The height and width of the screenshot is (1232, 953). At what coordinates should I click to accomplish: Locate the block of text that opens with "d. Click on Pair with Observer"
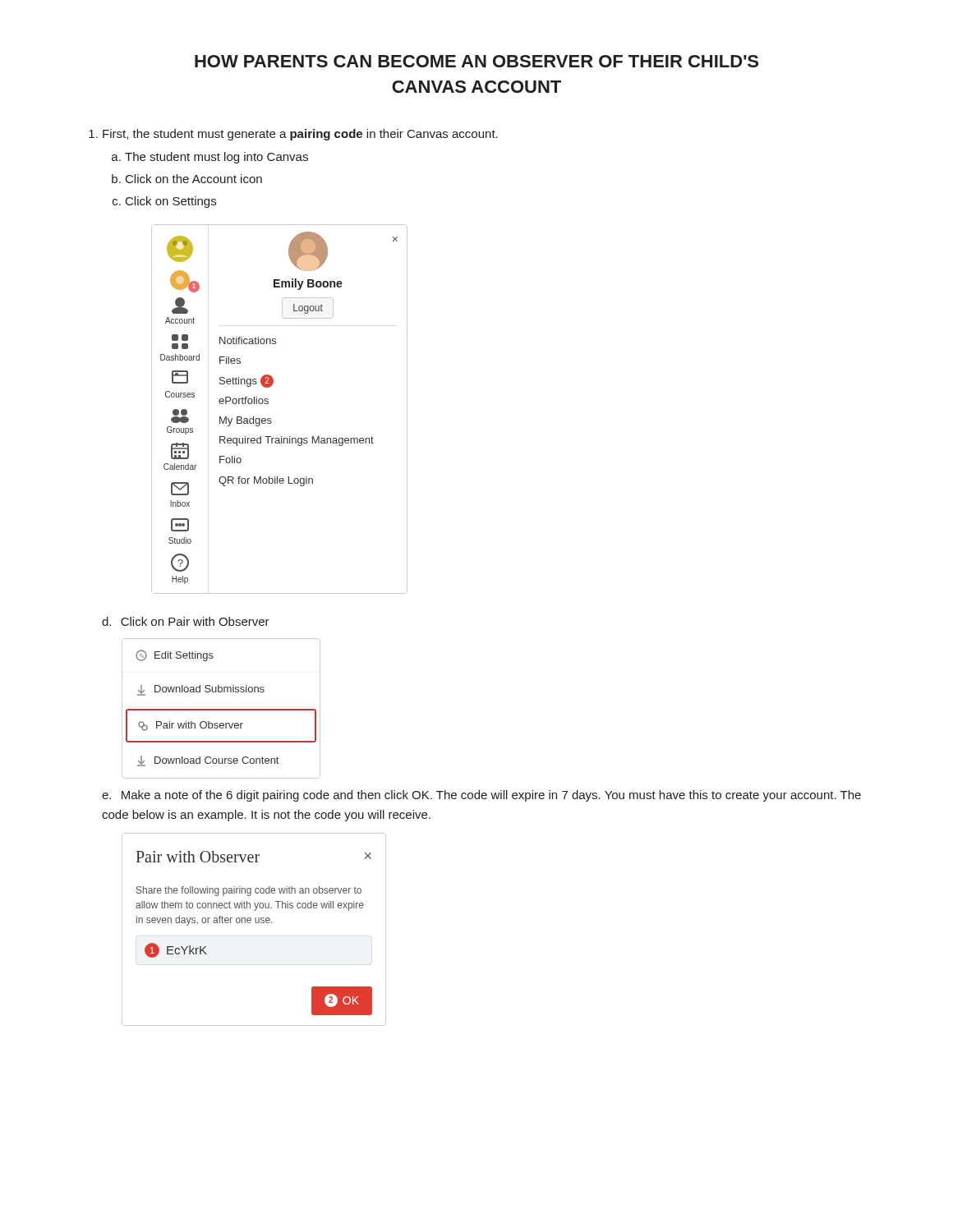186,621
